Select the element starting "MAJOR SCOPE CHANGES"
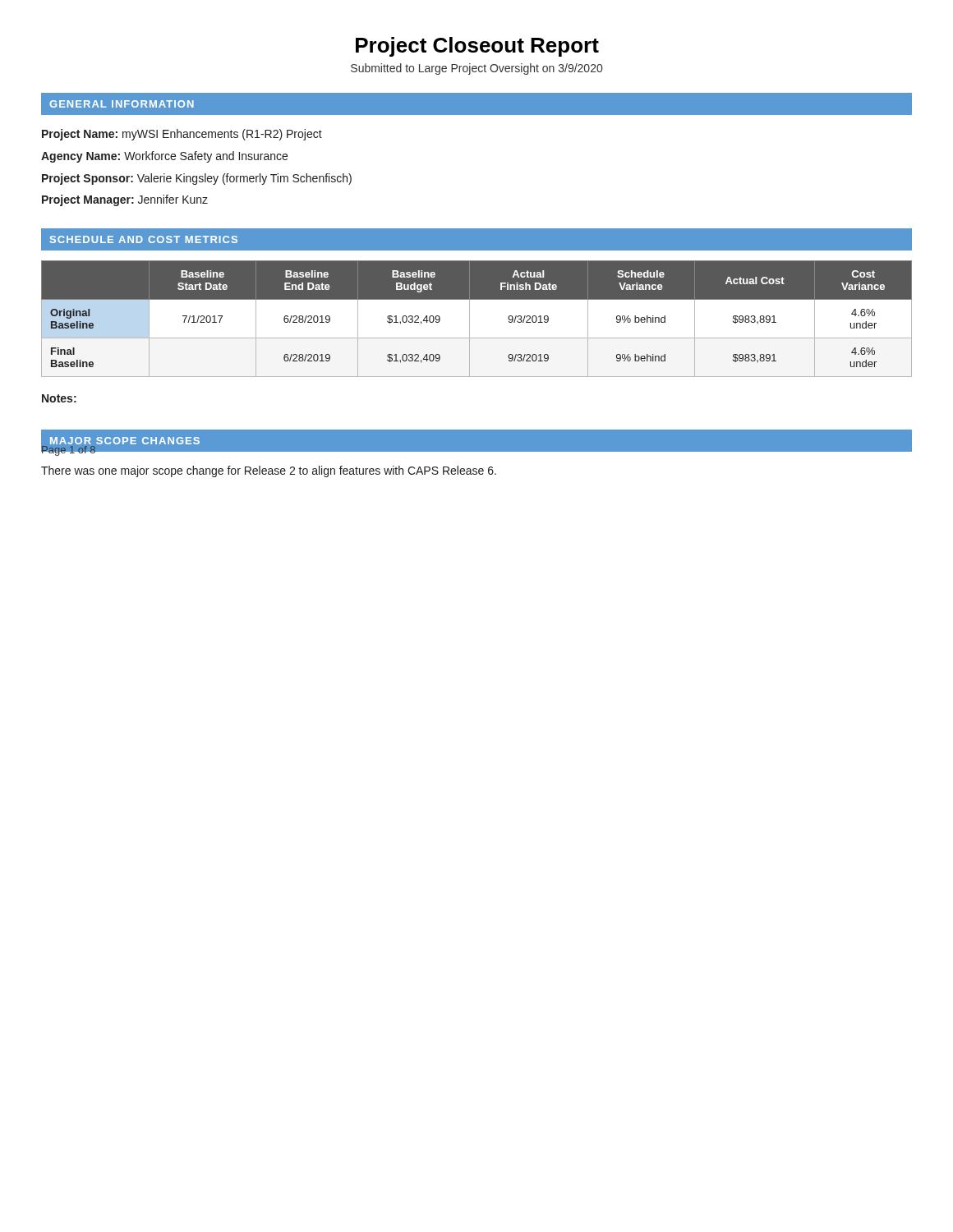Viewport: 953px width, 1232px height. click(x=125, y=441)
